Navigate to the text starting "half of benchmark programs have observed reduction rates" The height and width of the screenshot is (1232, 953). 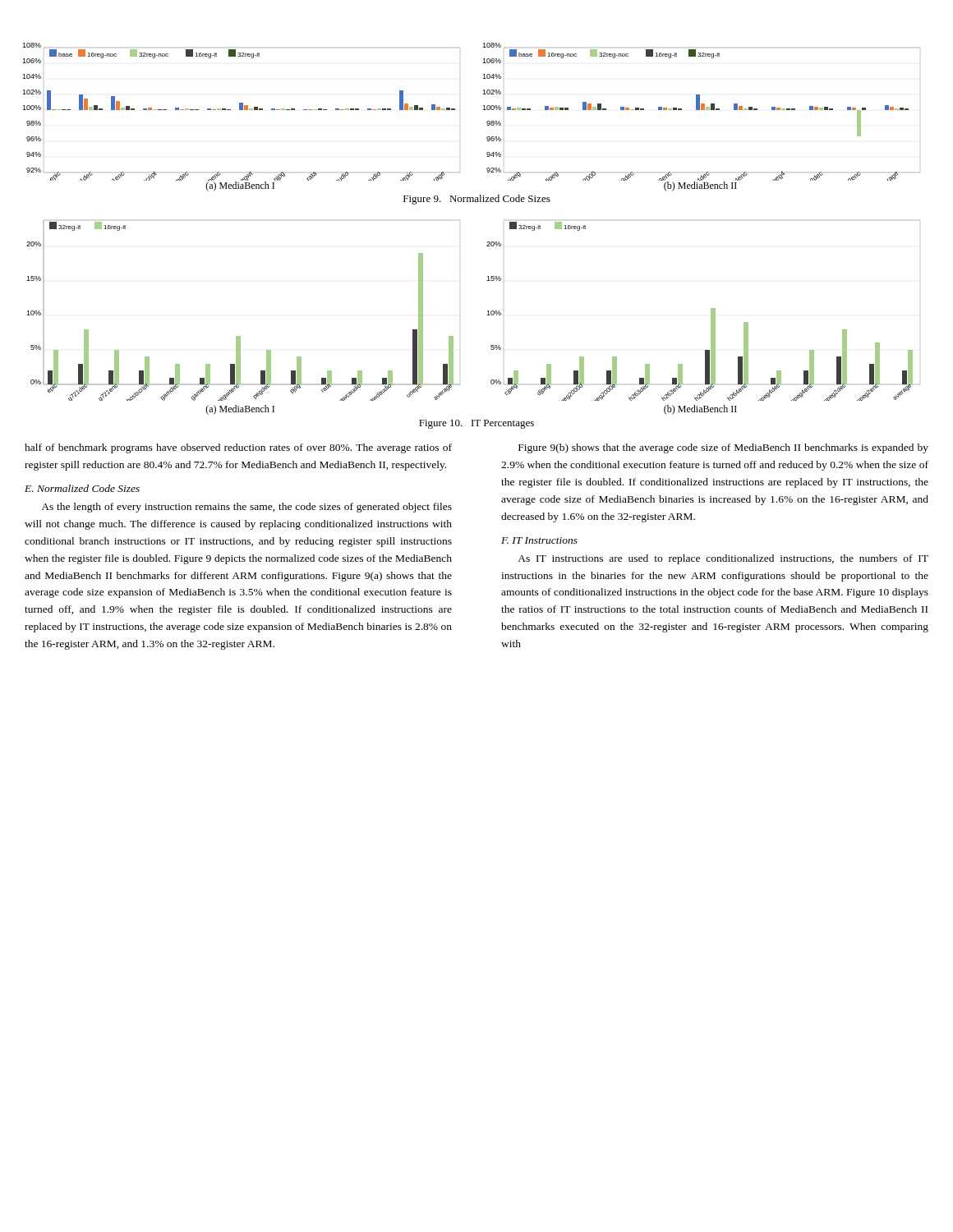click(238, 457)
